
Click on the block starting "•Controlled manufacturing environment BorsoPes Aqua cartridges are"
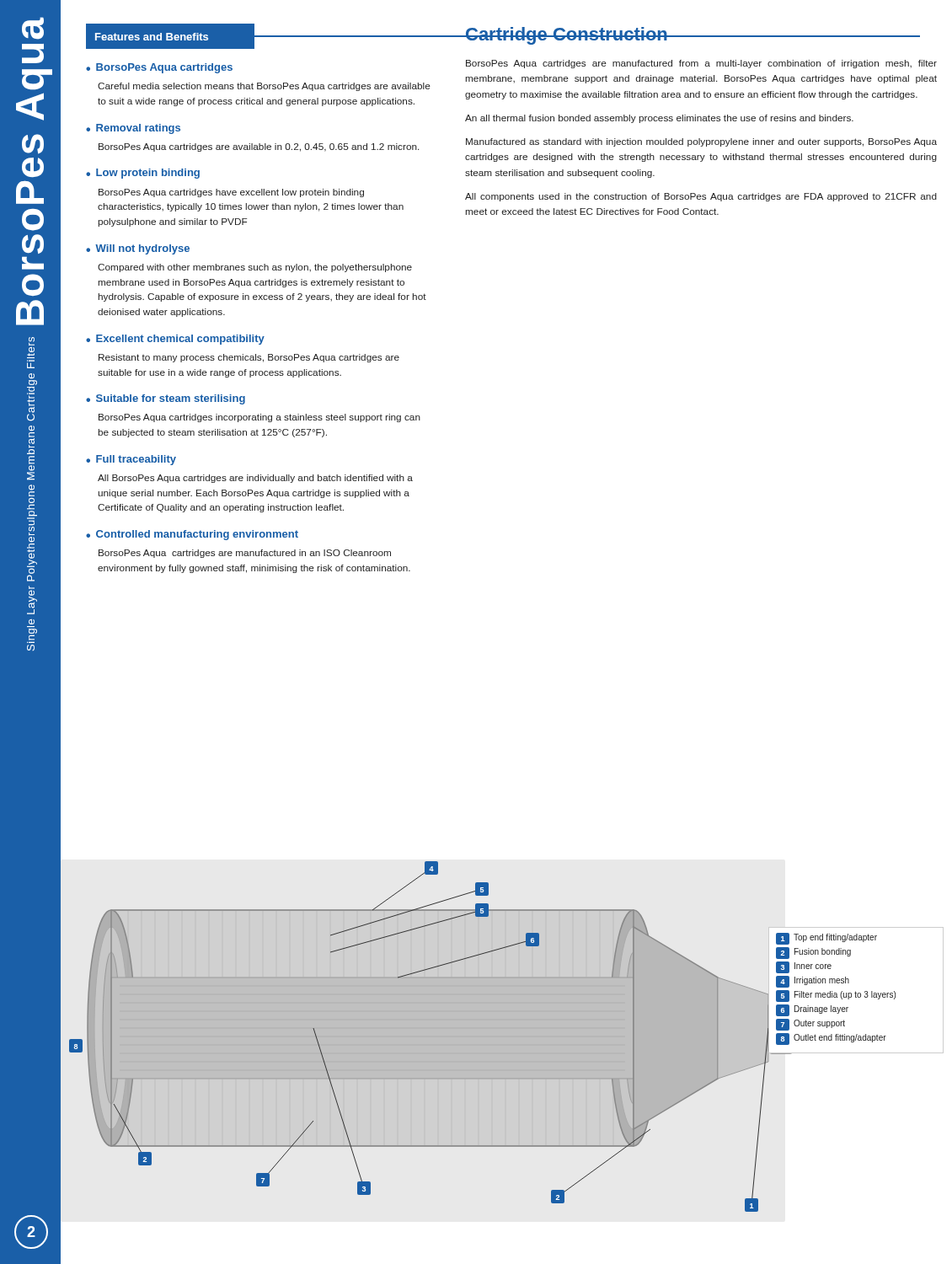259,552
